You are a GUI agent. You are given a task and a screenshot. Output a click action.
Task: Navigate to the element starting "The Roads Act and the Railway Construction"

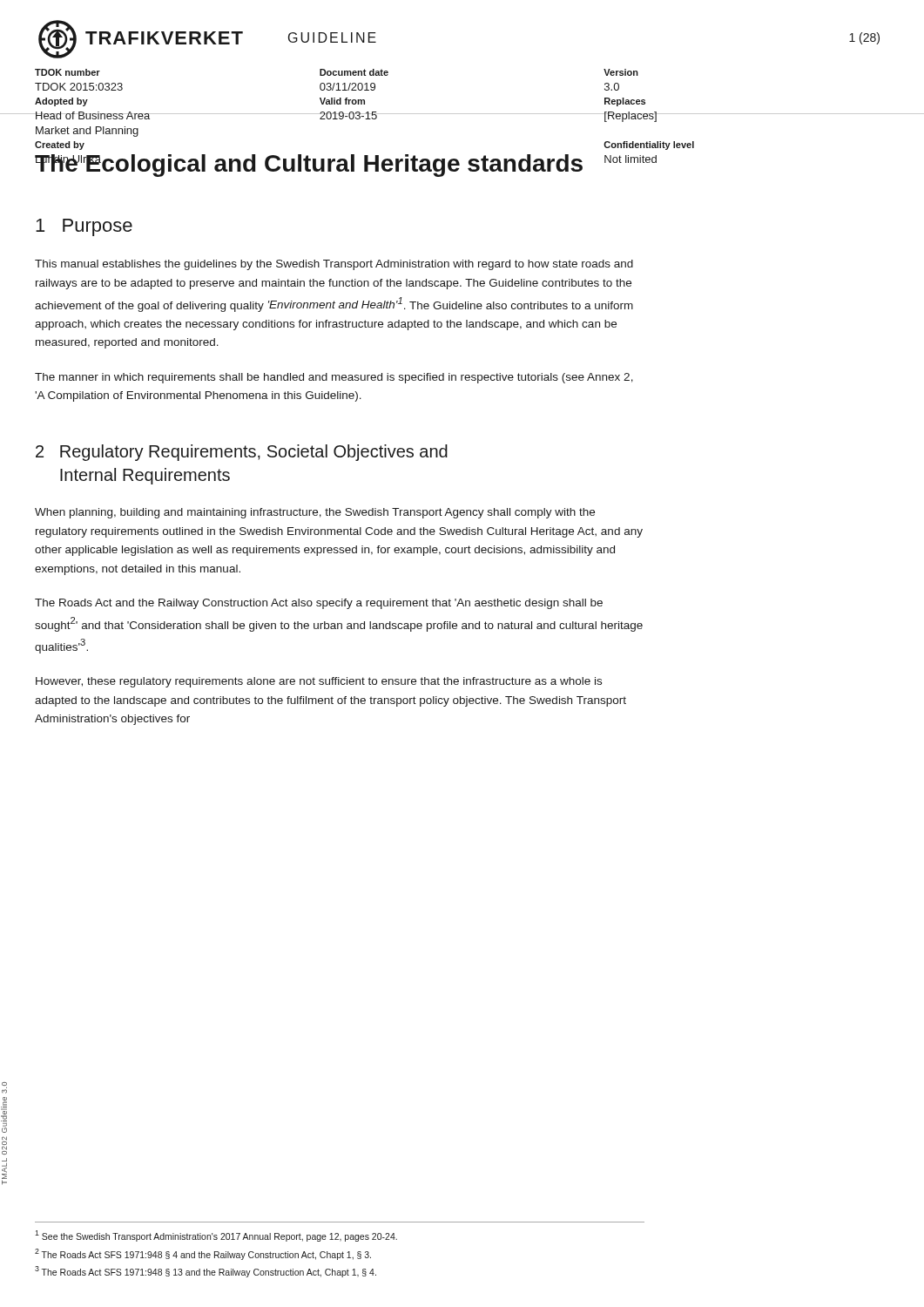[339, 625]
